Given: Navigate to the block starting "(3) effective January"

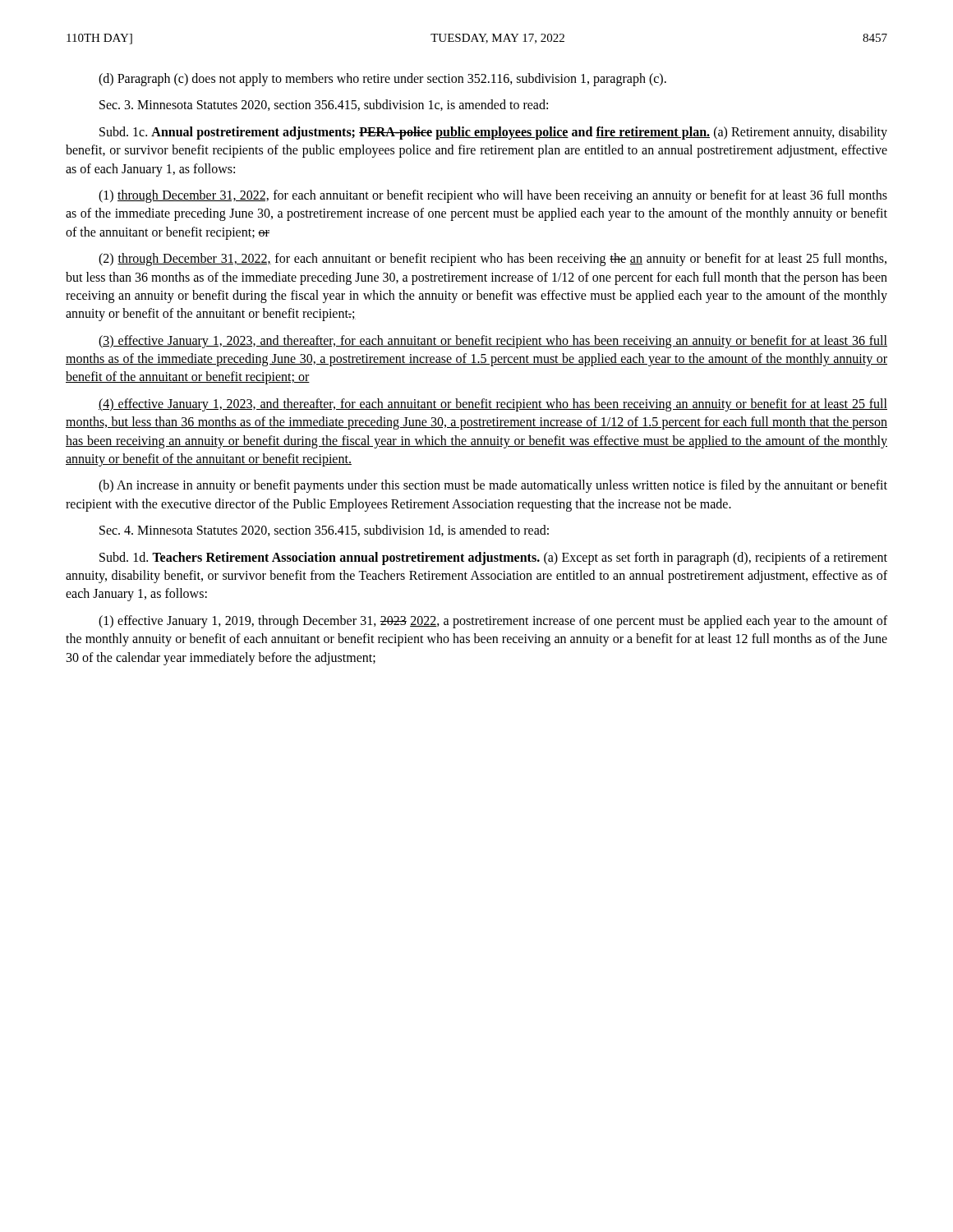Looking at the screenshot, I should pos(476,359).
